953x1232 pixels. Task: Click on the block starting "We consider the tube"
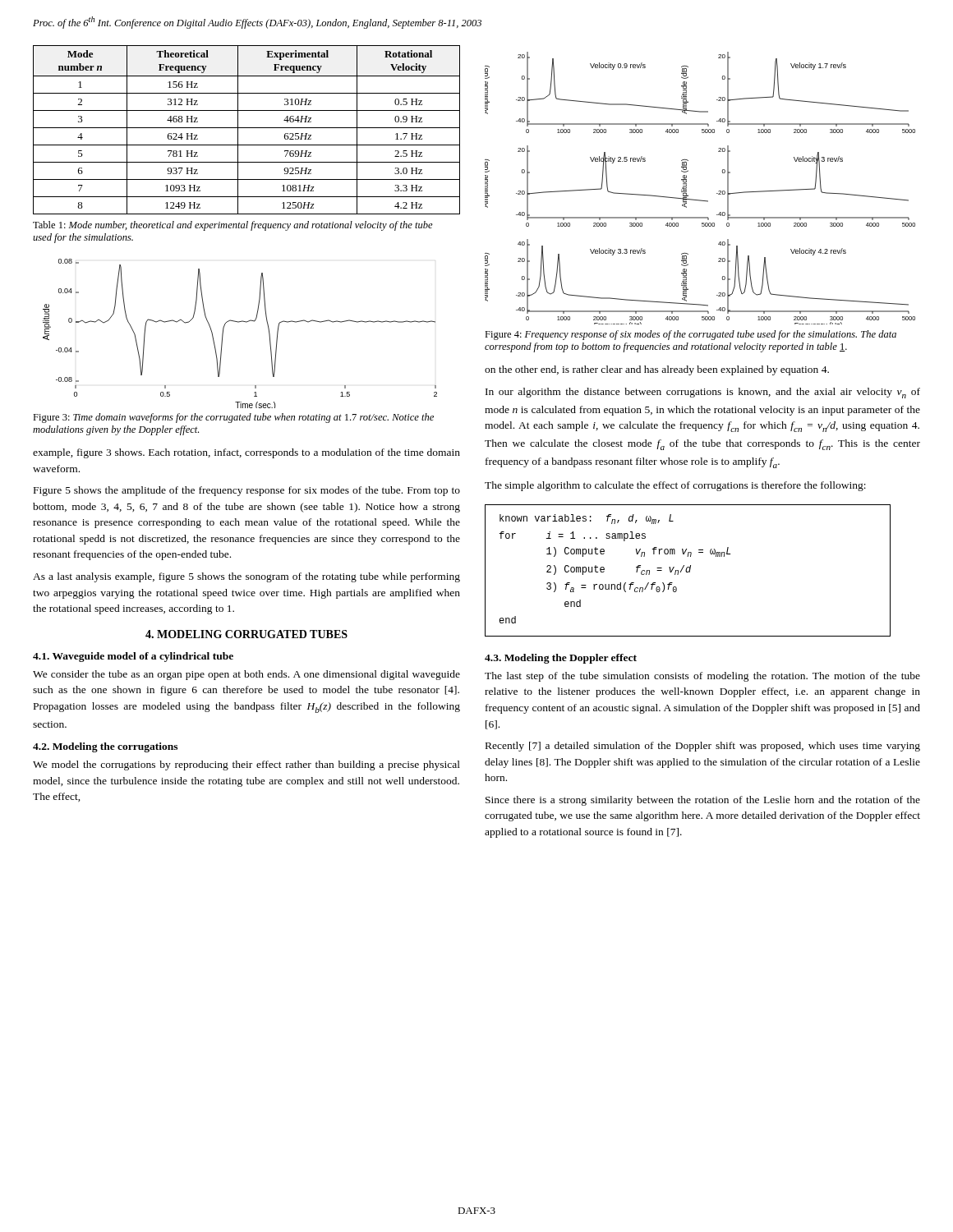[246, 699]
